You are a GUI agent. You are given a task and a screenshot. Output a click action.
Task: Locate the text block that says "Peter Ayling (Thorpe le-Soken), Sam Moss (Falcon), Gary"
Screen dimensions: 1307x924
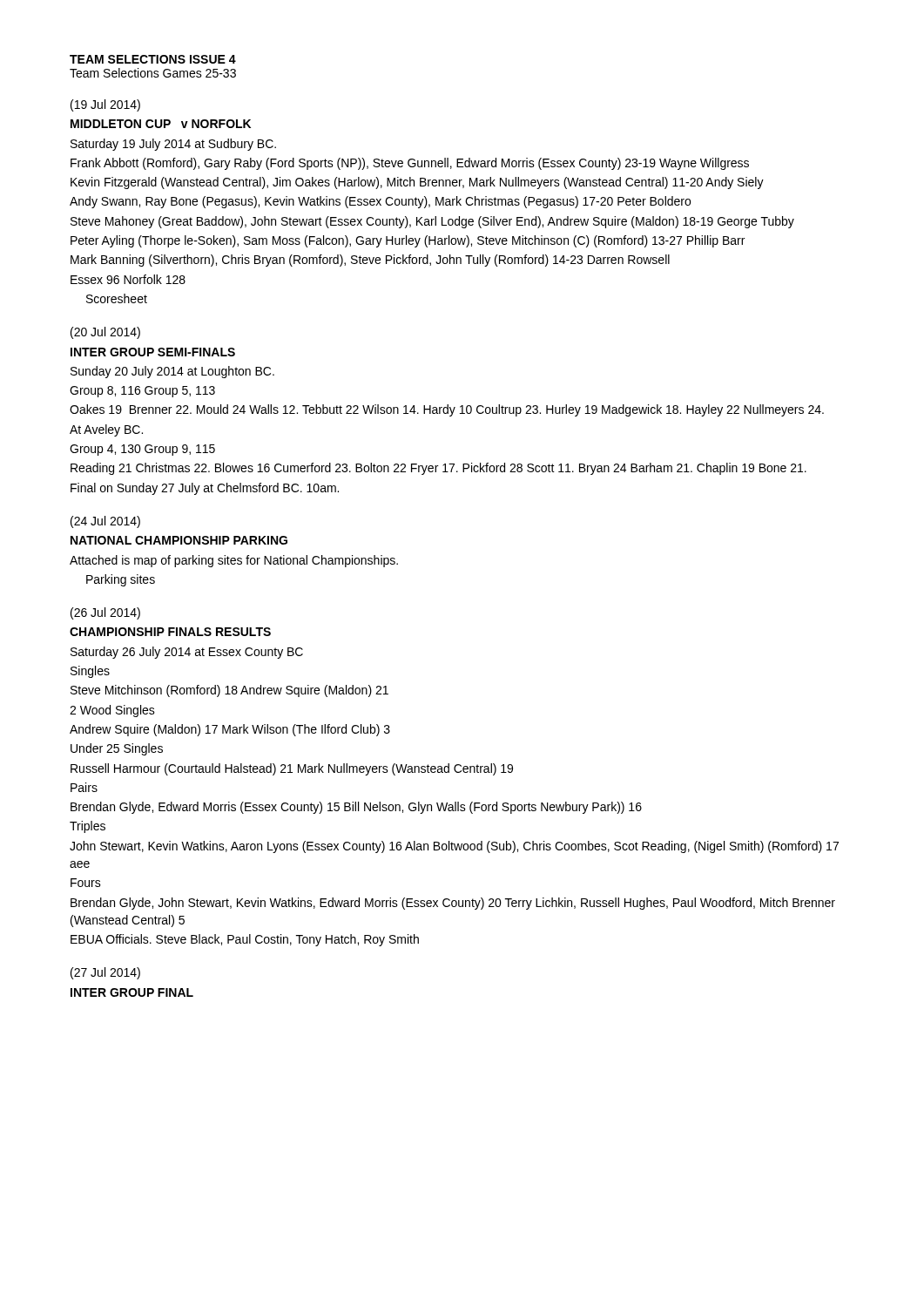(x=407, y=241)
